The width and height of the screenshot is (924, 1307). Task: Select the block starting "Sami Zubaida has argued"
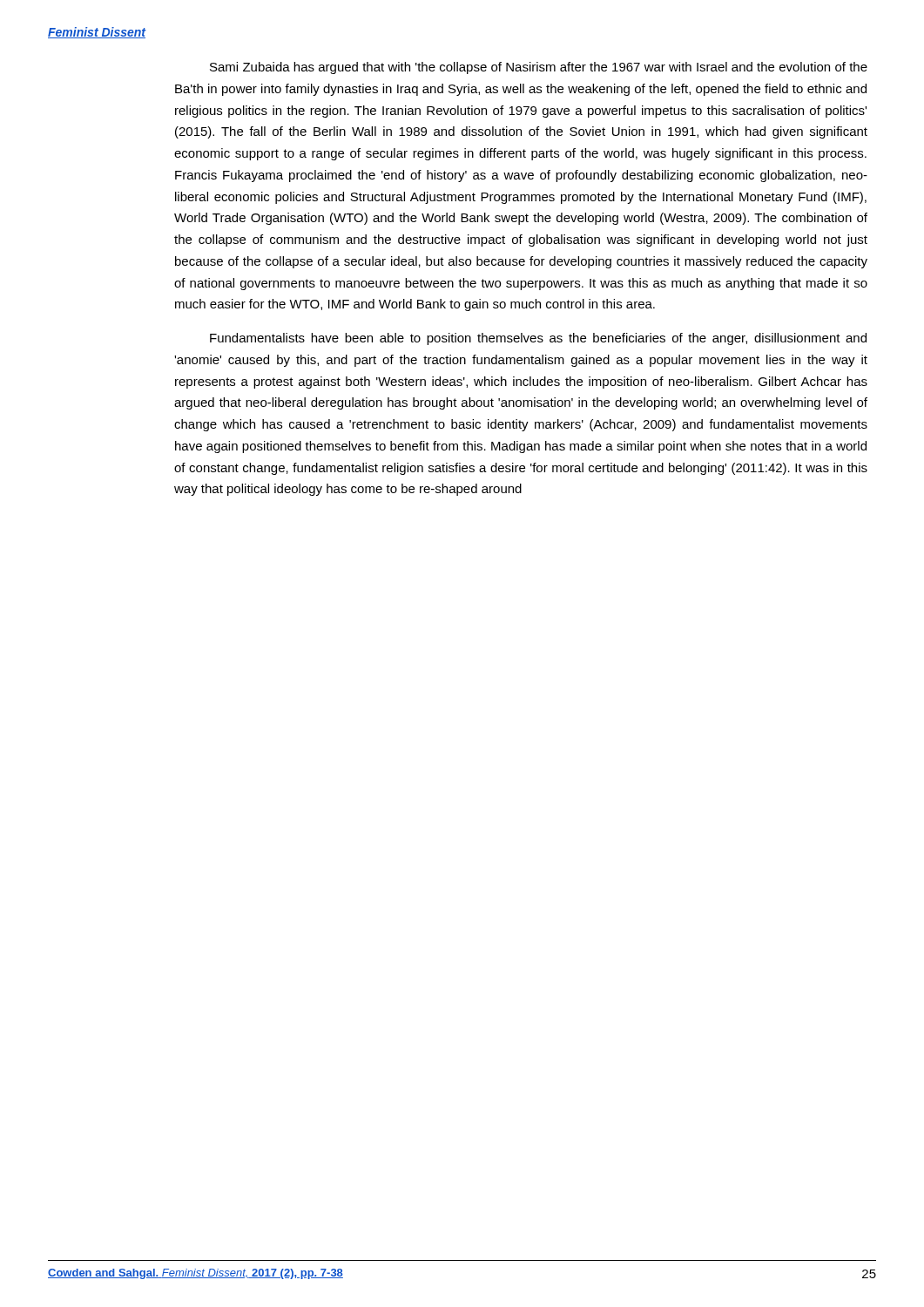click(x=521, y=278)
